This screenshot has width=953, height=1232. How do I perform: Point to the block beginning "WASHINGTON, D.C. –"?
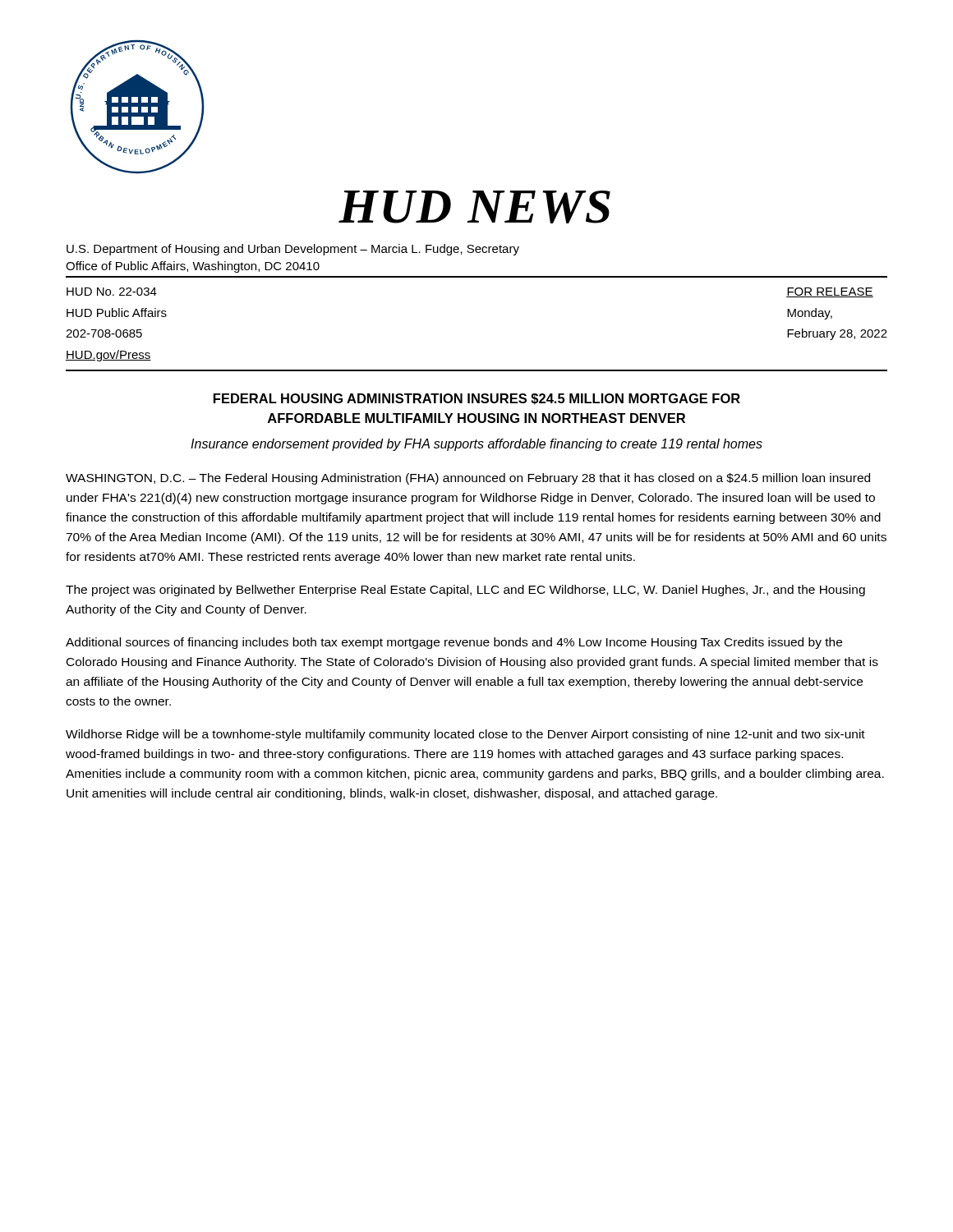pos(476,517)
